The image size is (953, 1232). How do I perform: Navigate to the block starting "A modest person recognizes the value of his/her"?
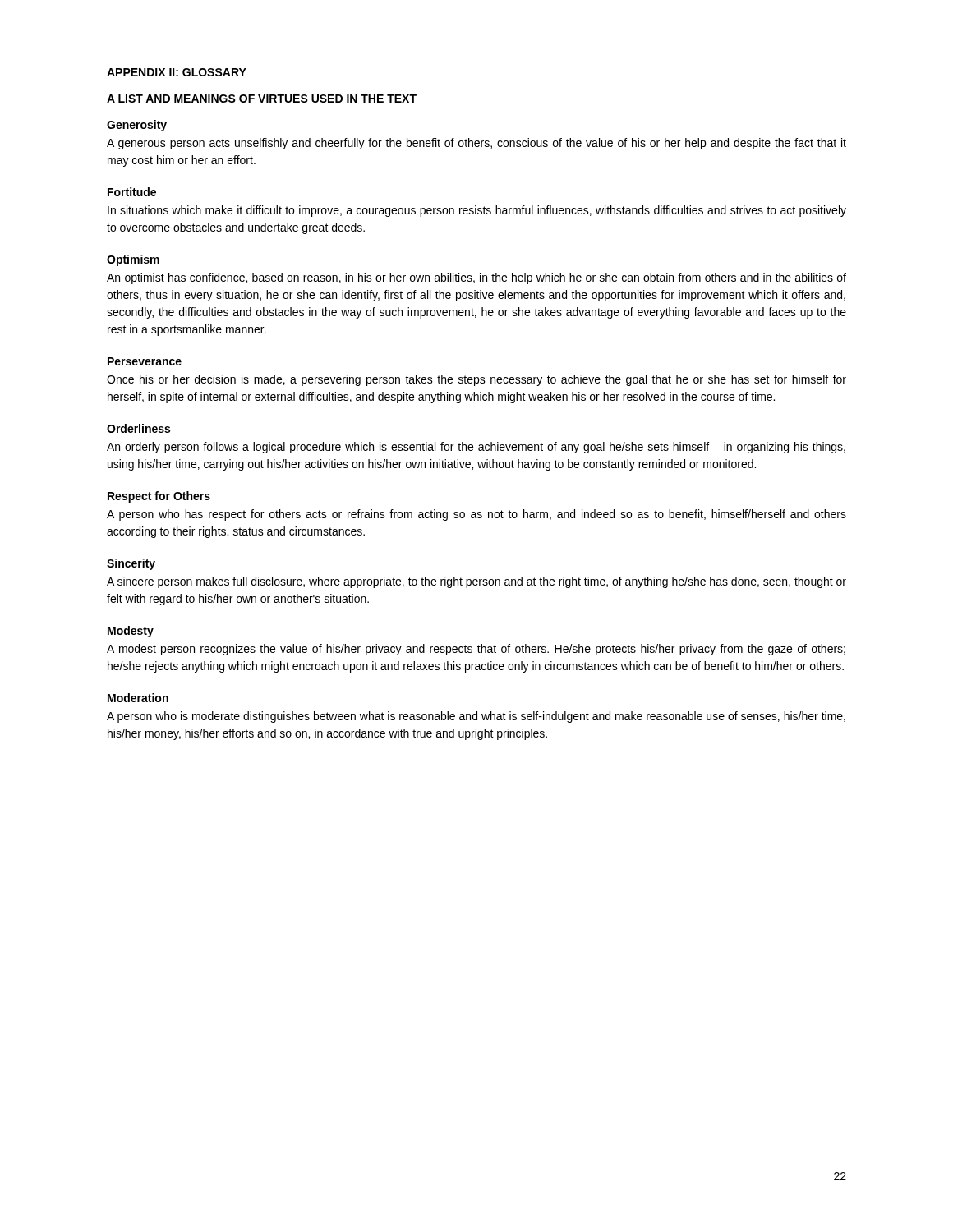coord(476,657)
